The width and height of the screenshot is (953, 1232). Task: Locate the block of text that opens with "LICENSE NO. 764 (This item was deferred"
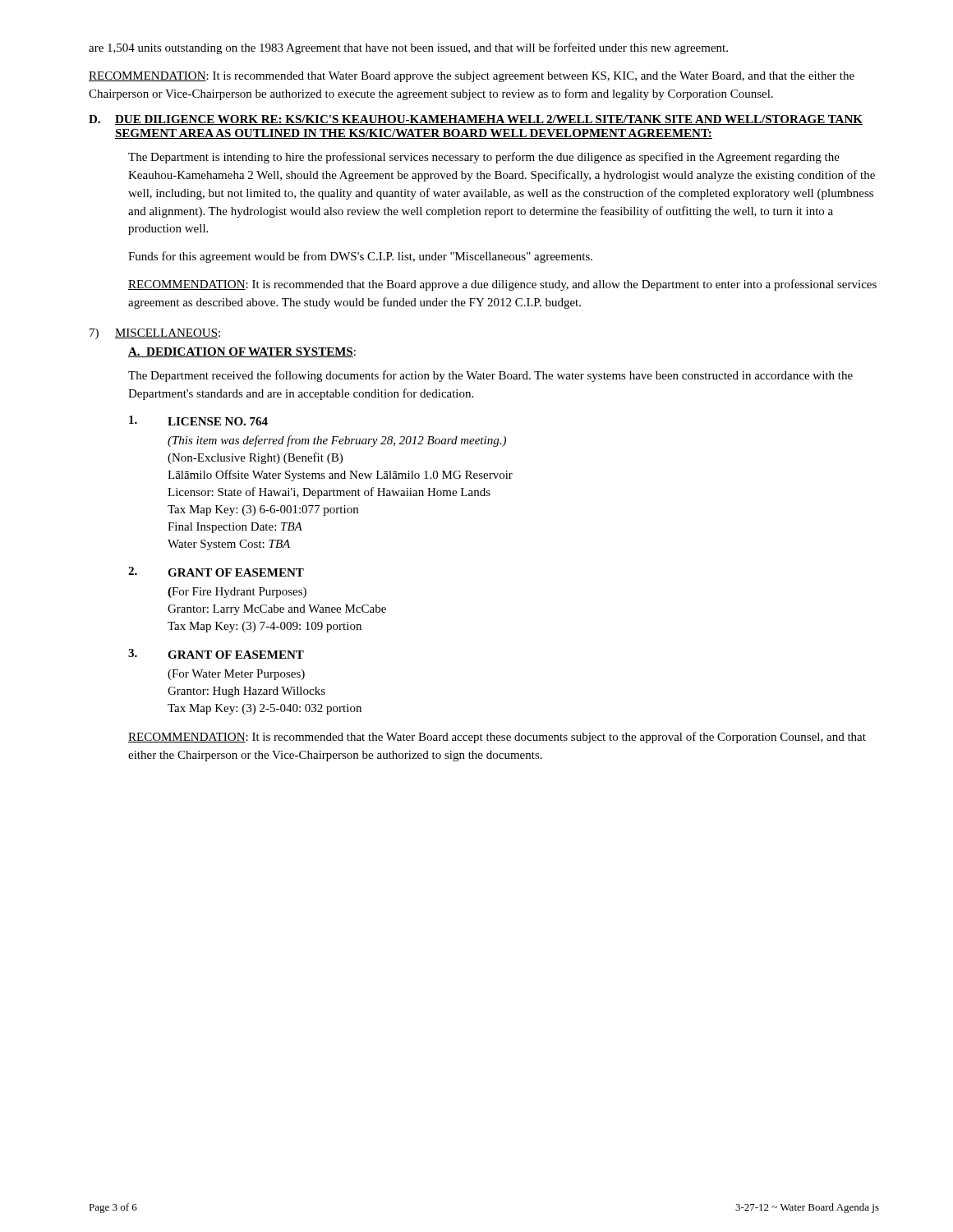click(504, 483)
